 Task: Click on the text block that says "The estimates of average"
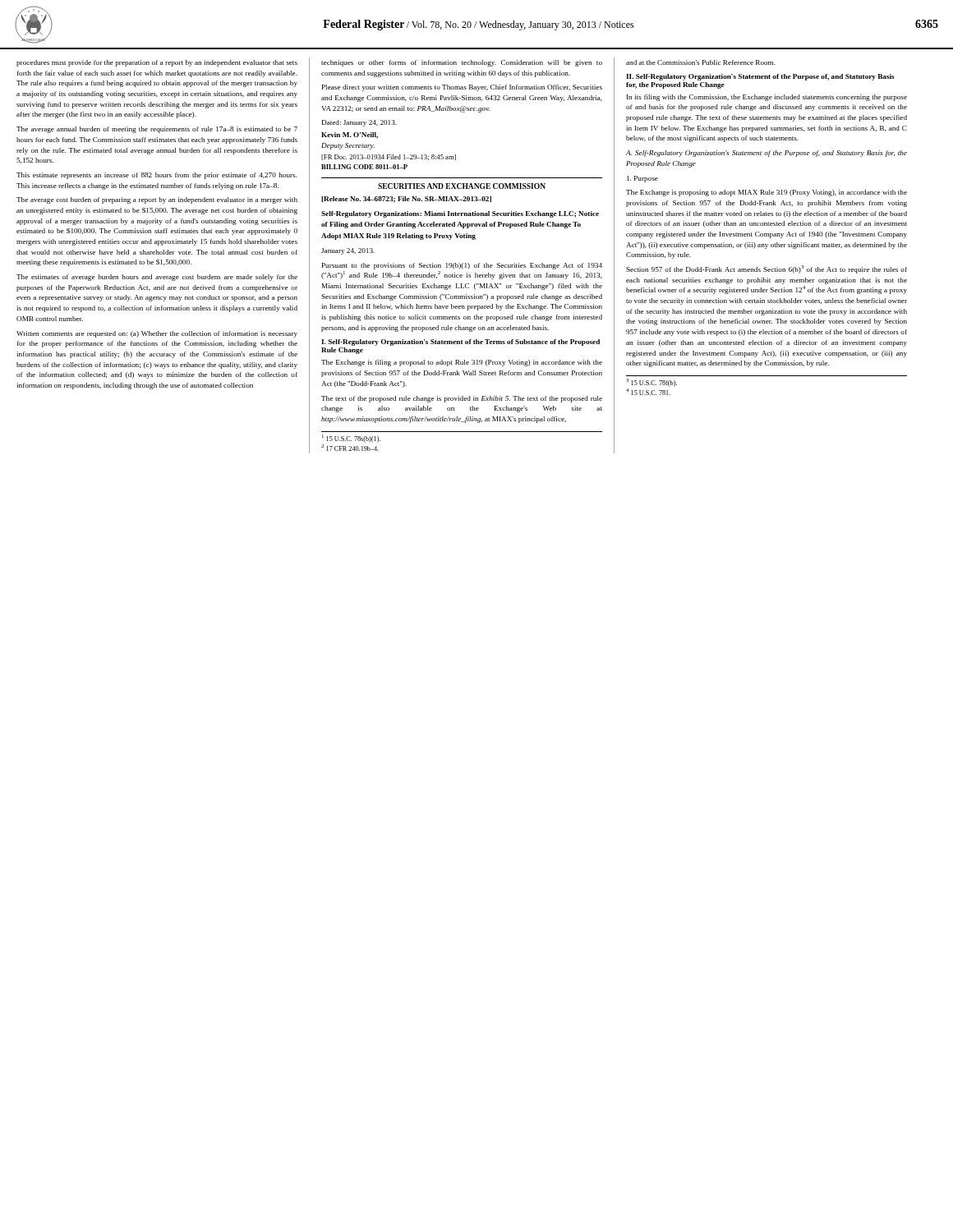pos(157,298)
